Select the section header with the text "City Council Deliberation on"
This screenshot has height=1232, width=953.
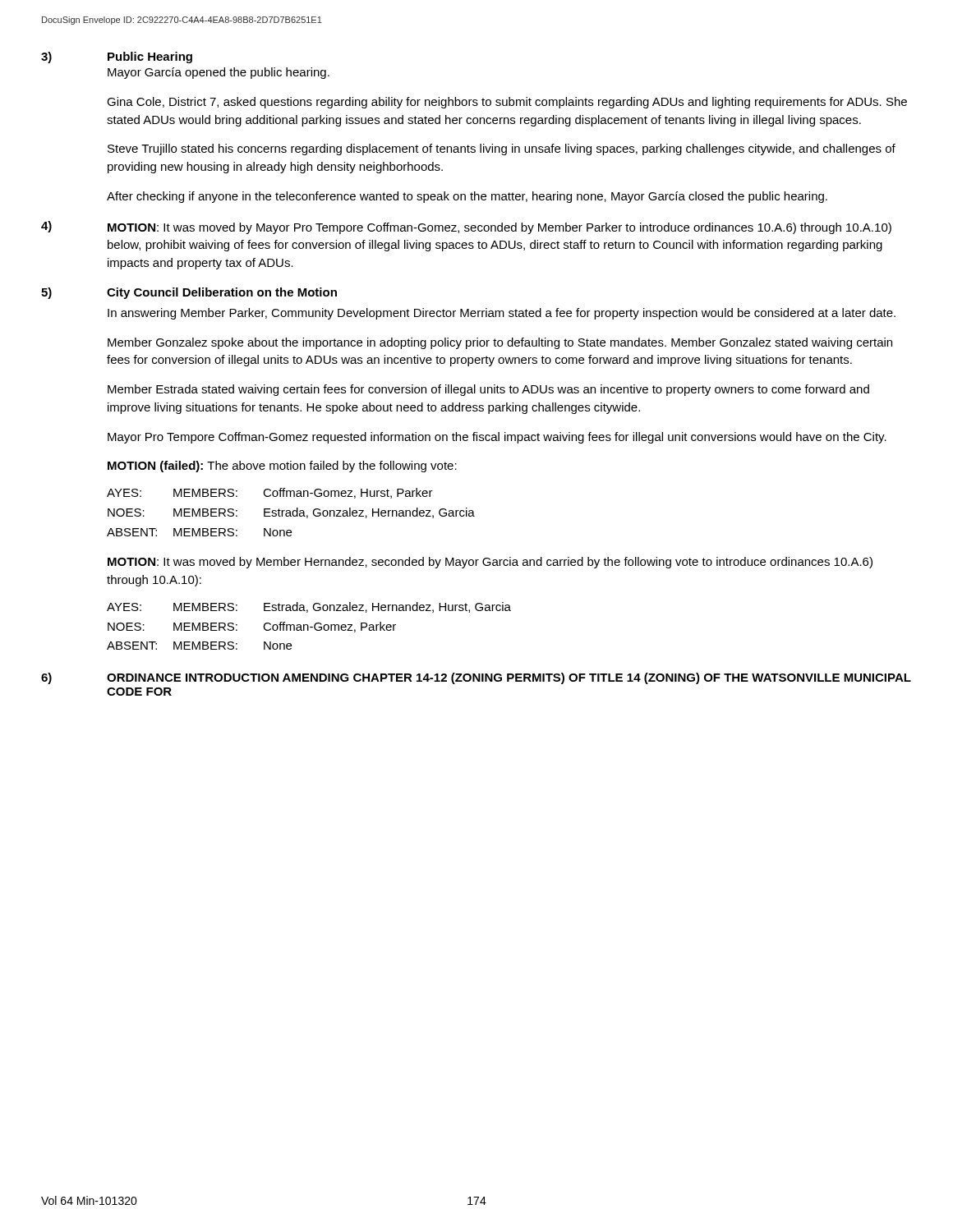222,292
